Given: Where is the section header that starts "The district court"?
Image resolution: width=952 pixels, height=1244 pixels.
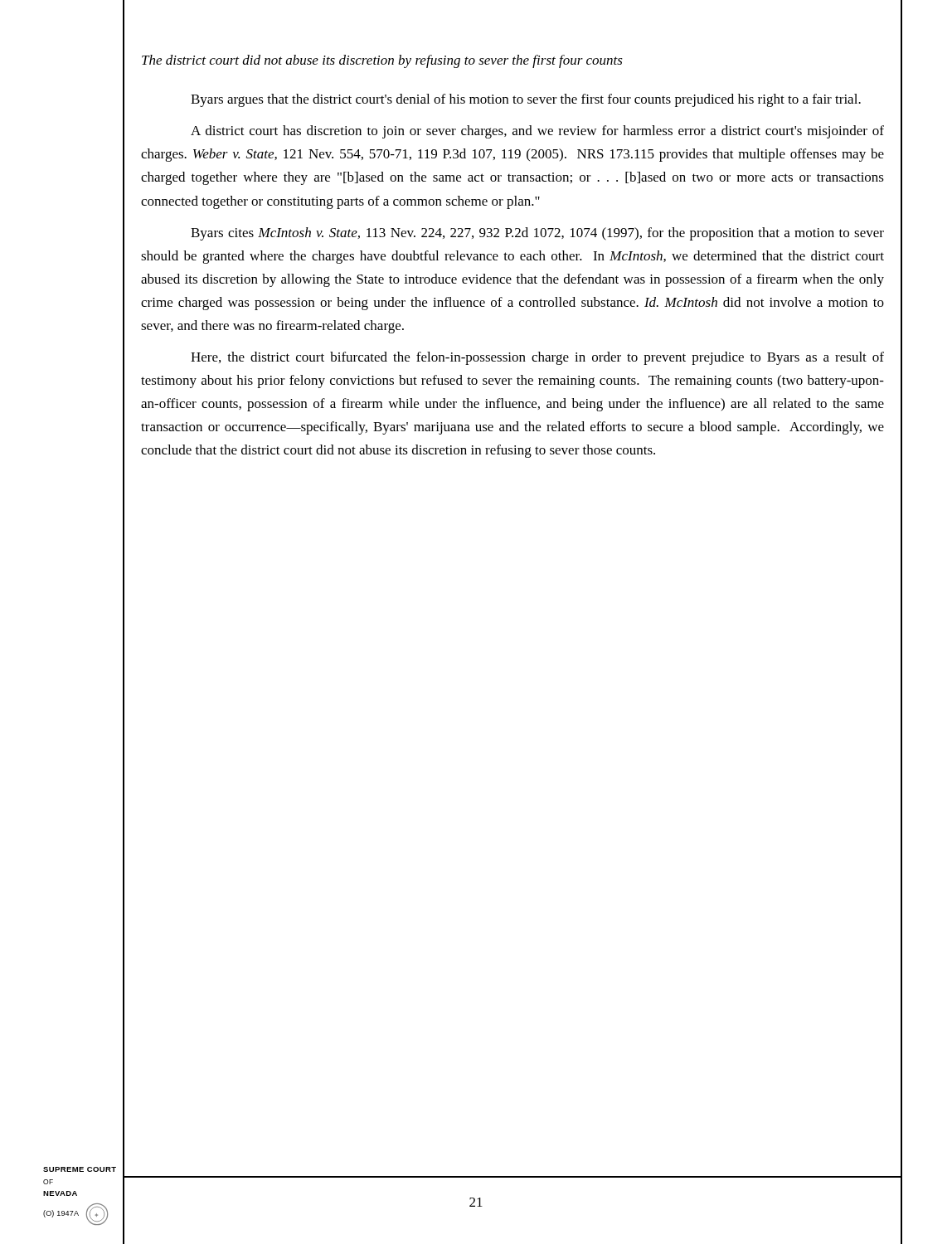Looking at the screenshot, I should coord(382,60).
